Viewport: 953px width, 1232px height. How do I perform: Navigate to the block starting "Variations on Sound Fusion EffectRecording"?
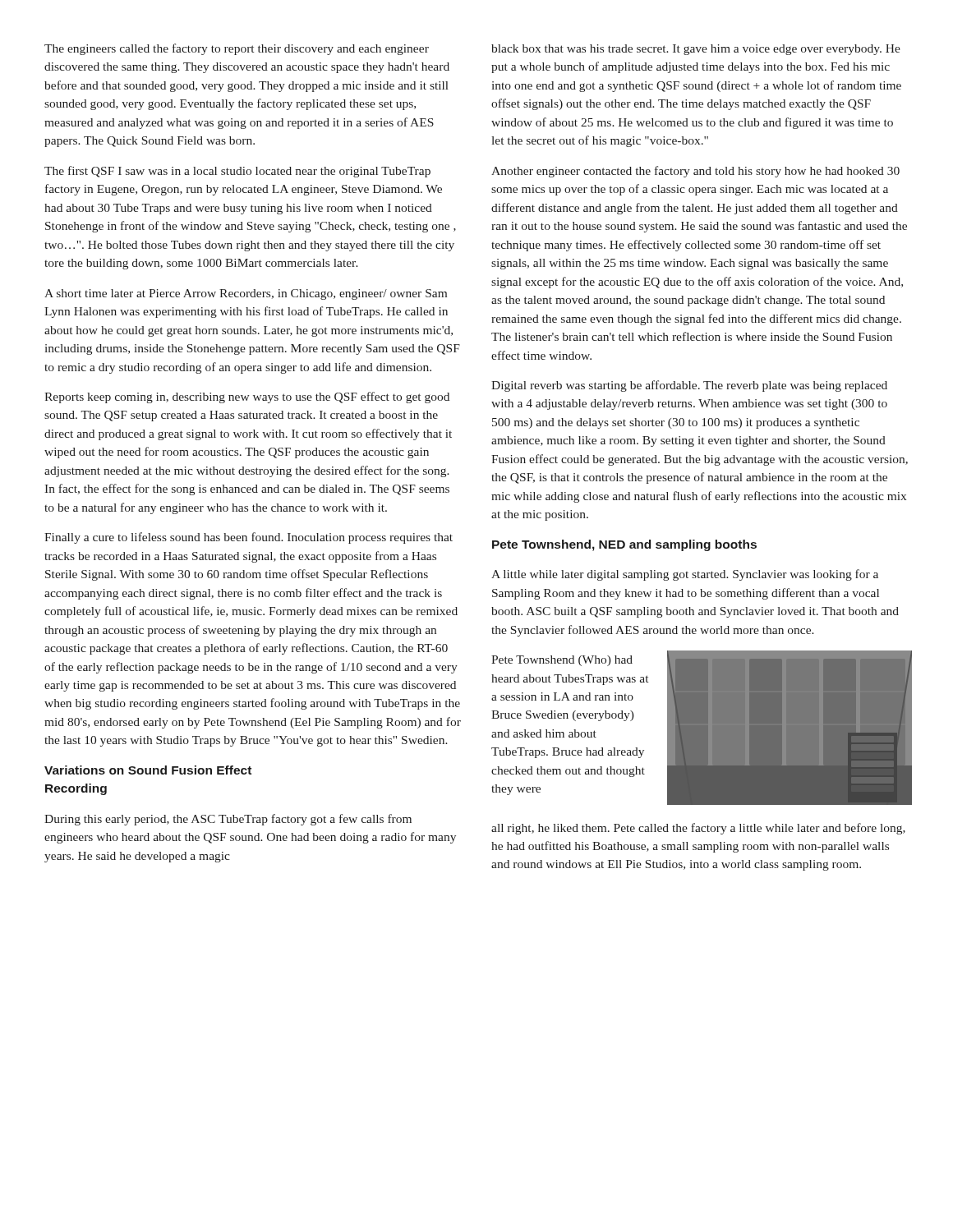253,780
